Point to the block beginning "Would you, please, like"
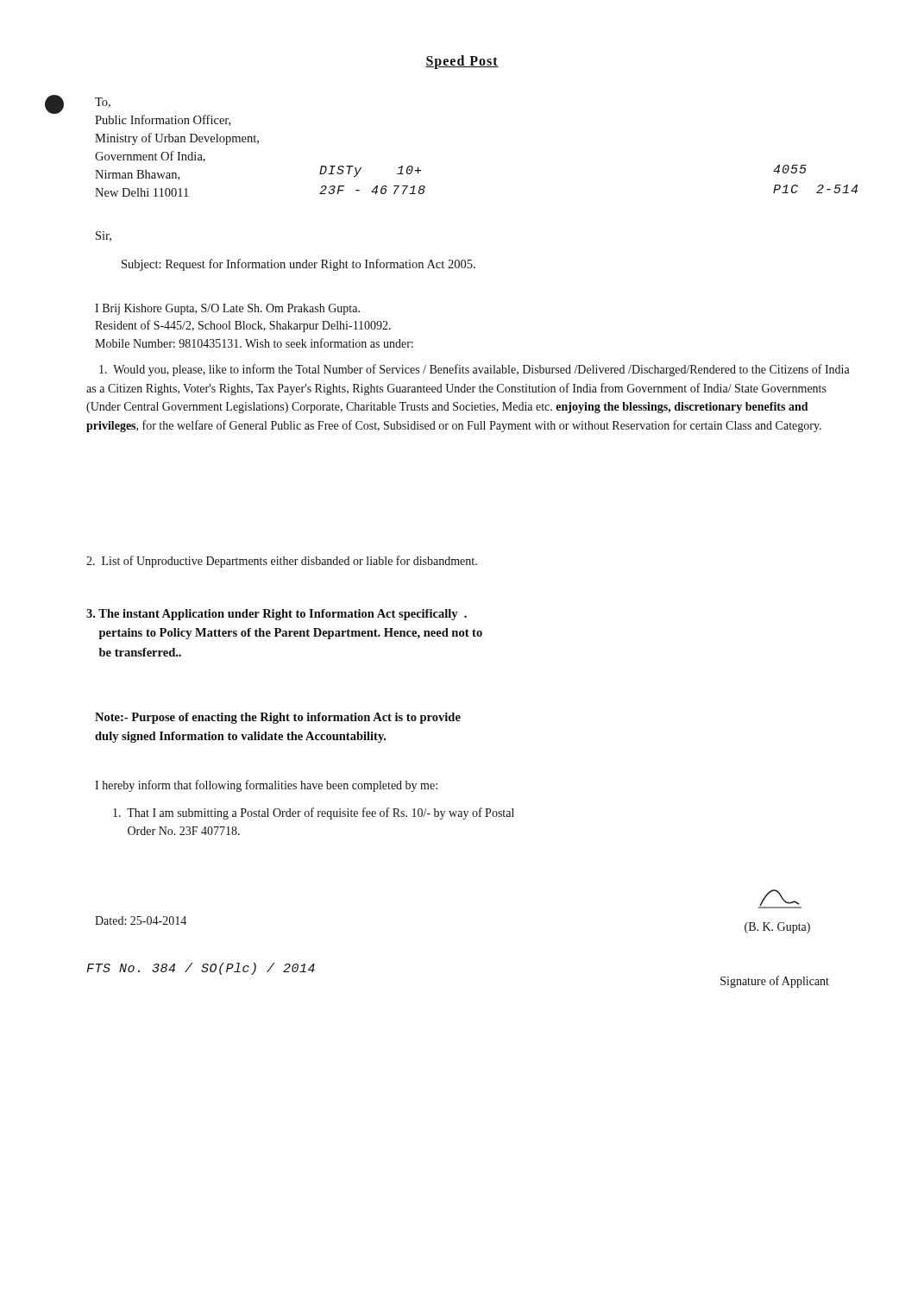 [468, 398]
